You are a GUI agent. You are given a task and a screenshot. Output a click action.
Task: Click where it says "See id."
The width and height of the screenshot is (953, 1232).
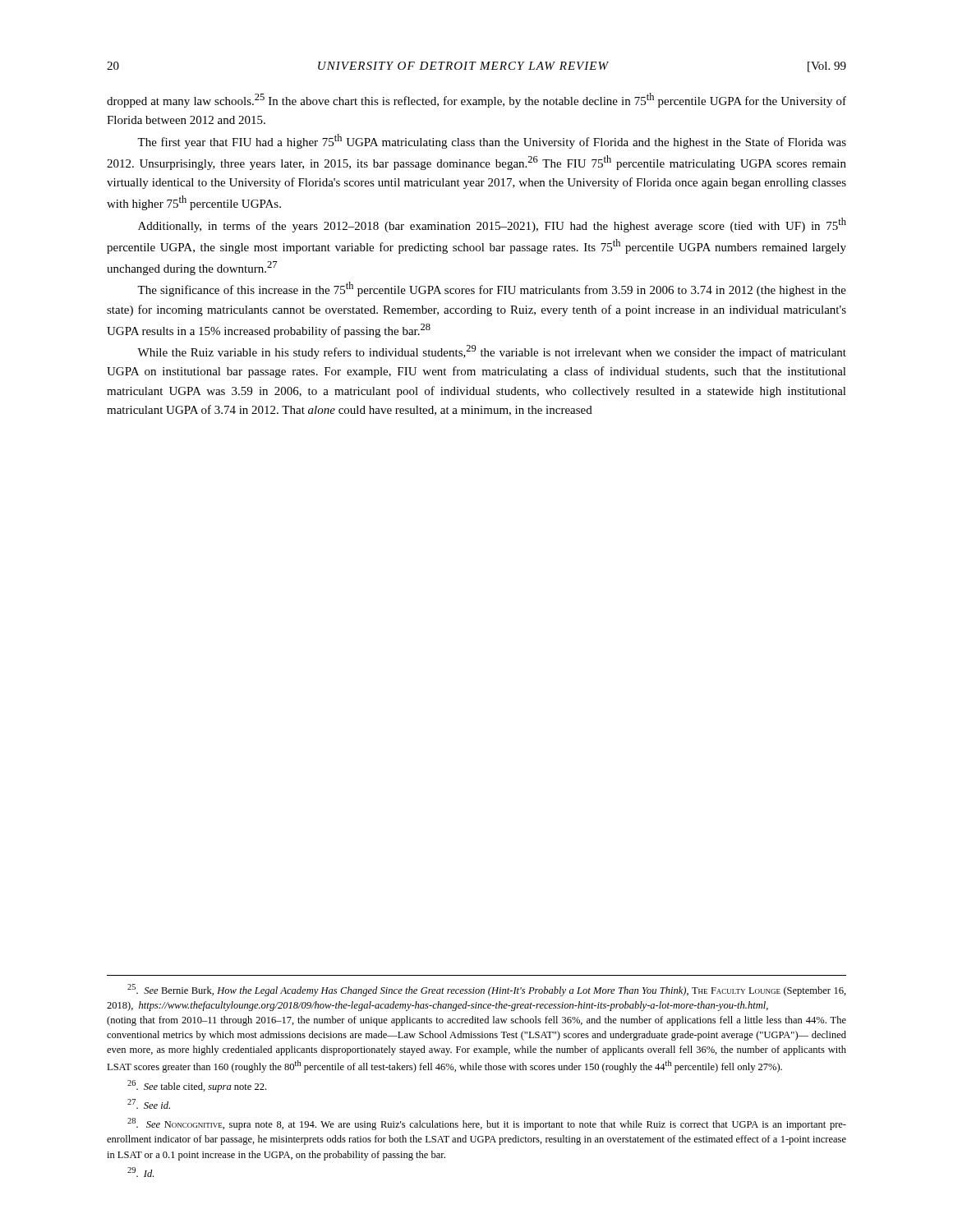[x=149, y=1104]
